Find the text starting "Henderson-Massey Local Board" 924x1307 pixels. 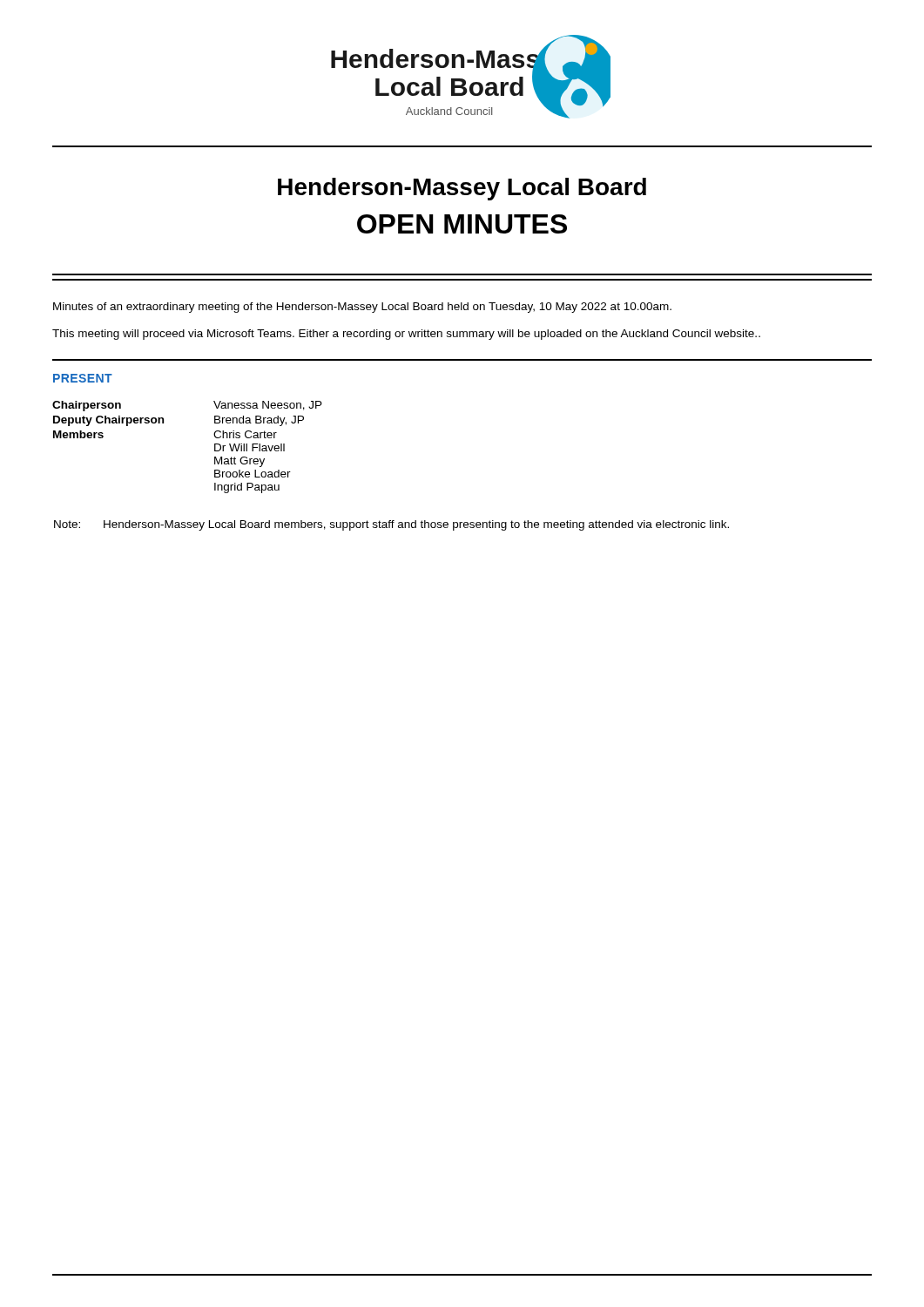462,187
